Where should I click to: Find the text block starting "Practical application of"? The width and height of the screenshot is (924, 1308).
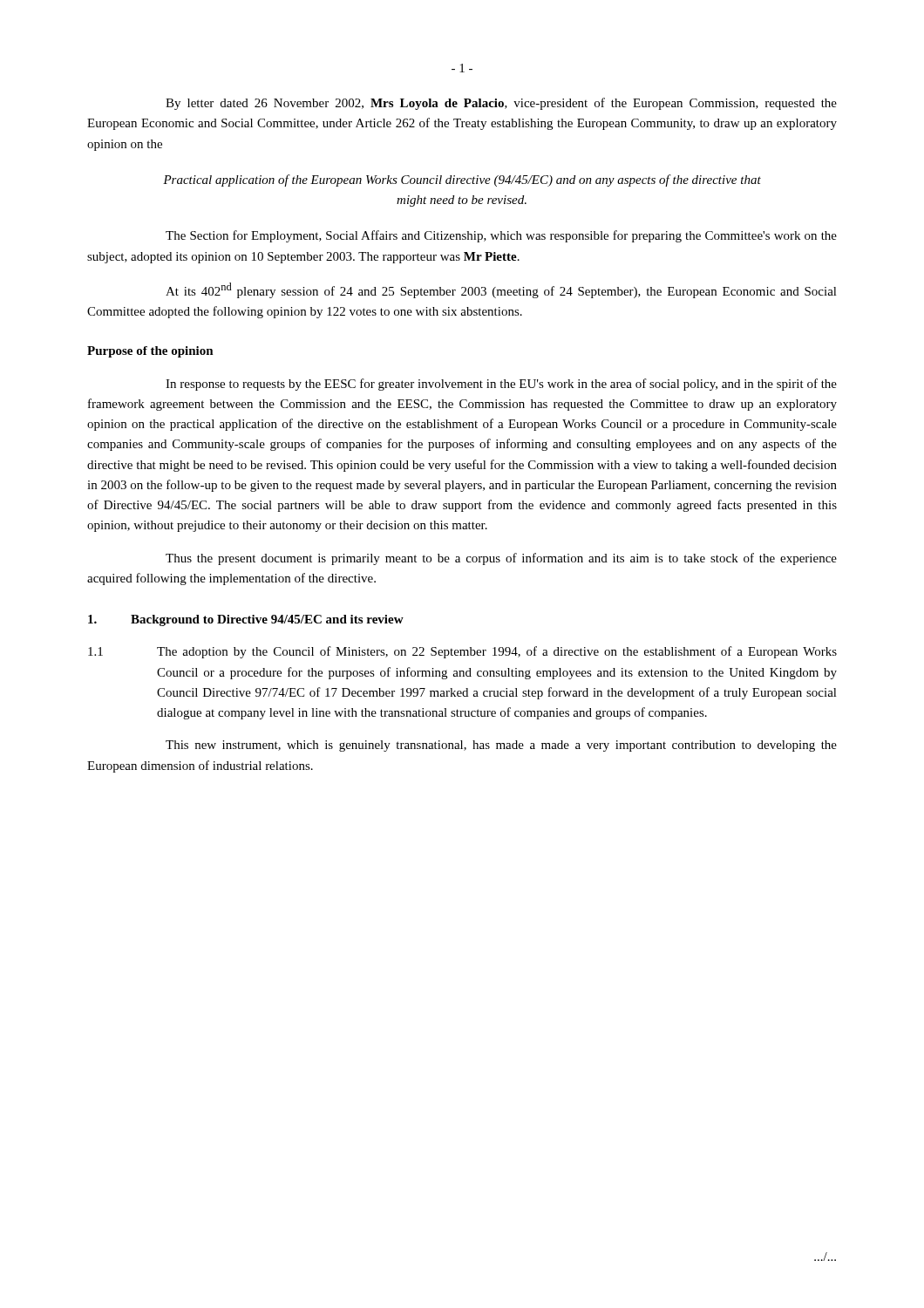(462, 190)
